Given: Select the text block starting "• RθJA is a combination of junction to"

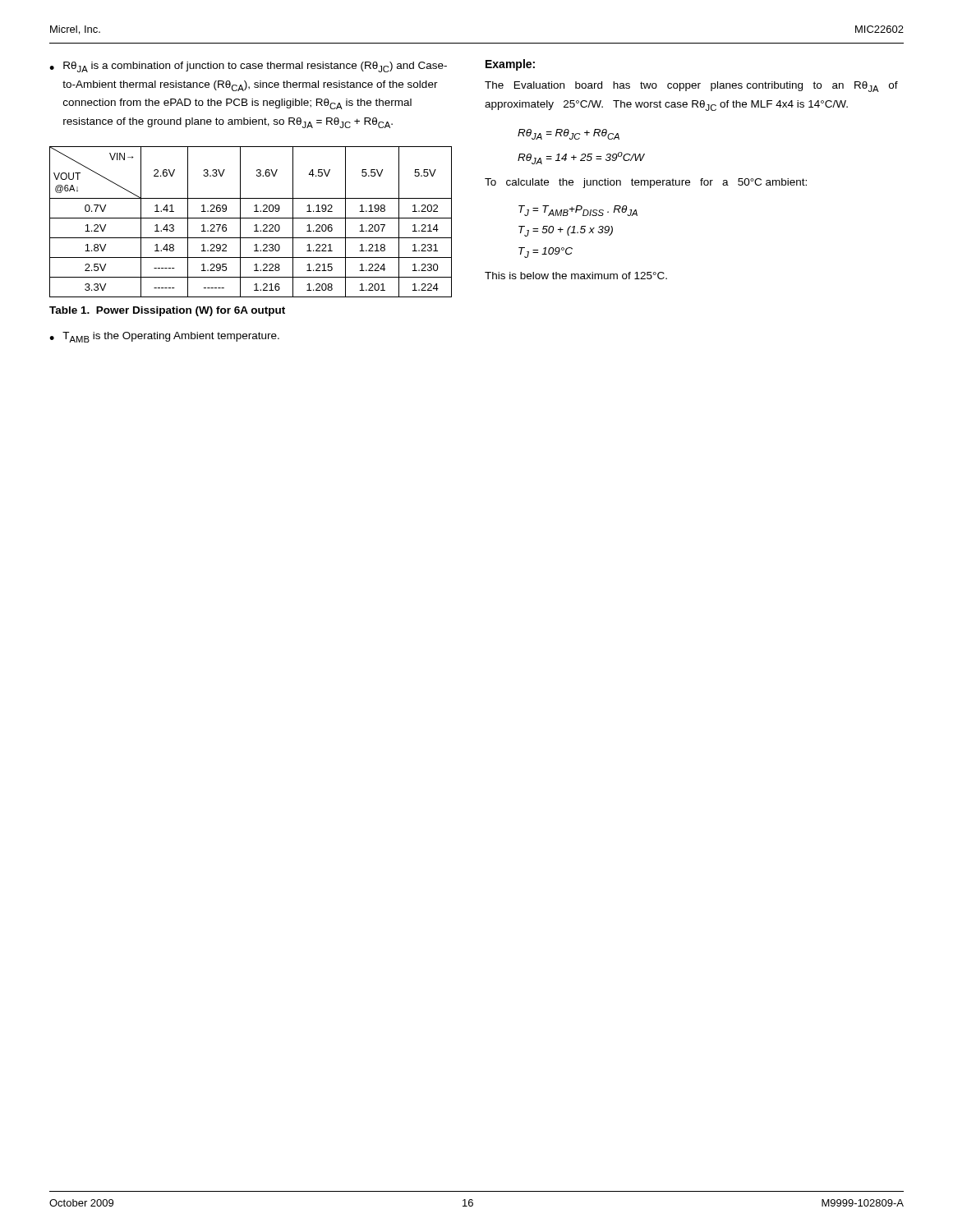Looking at the screenshot, I should point(251,95).
